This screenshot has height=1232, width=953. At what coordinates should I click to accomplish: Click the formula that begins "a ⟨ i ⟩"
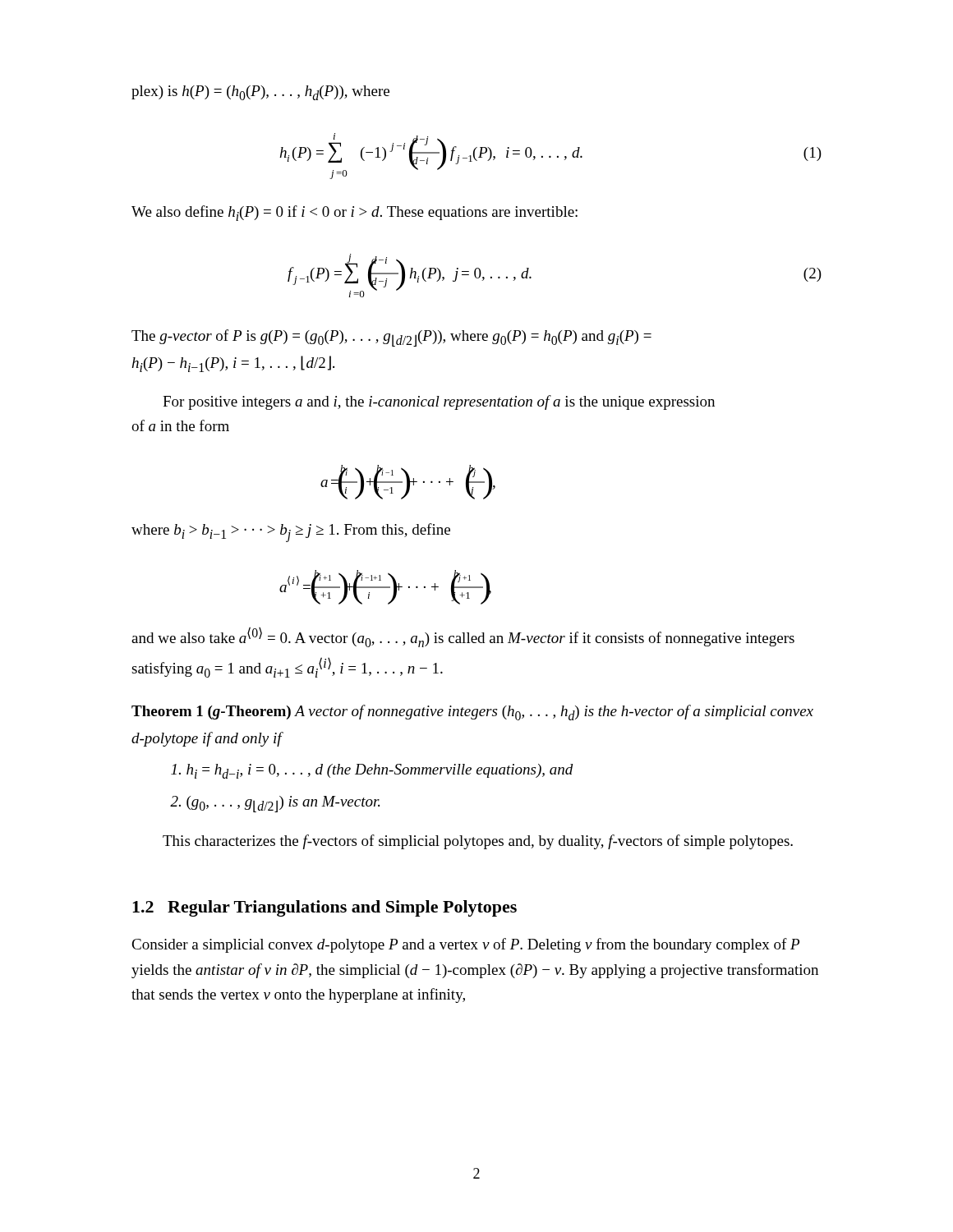(x=476, y=587)
